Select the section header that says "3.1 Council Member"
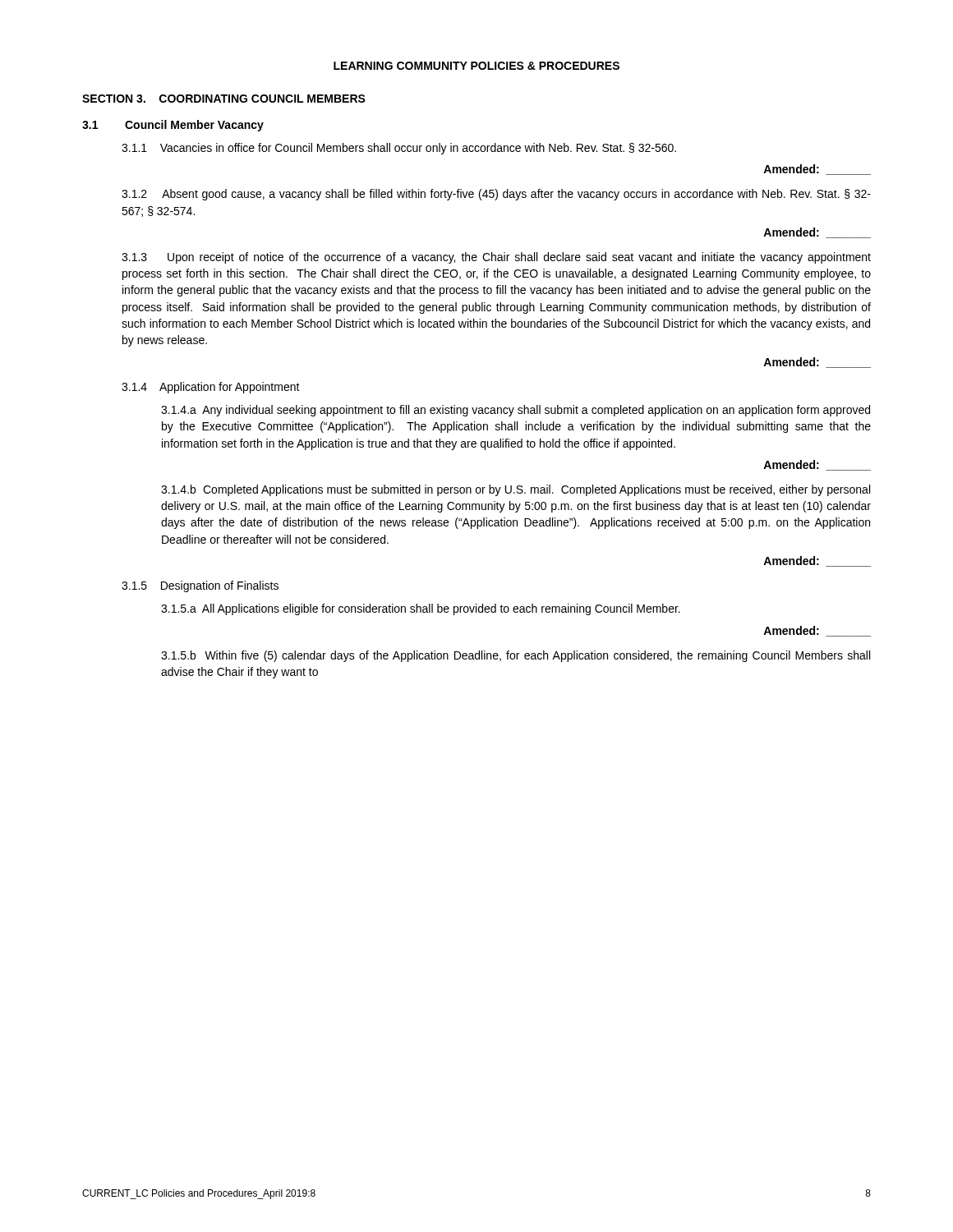The image size is (953, 1232). [x=173, y=125]
